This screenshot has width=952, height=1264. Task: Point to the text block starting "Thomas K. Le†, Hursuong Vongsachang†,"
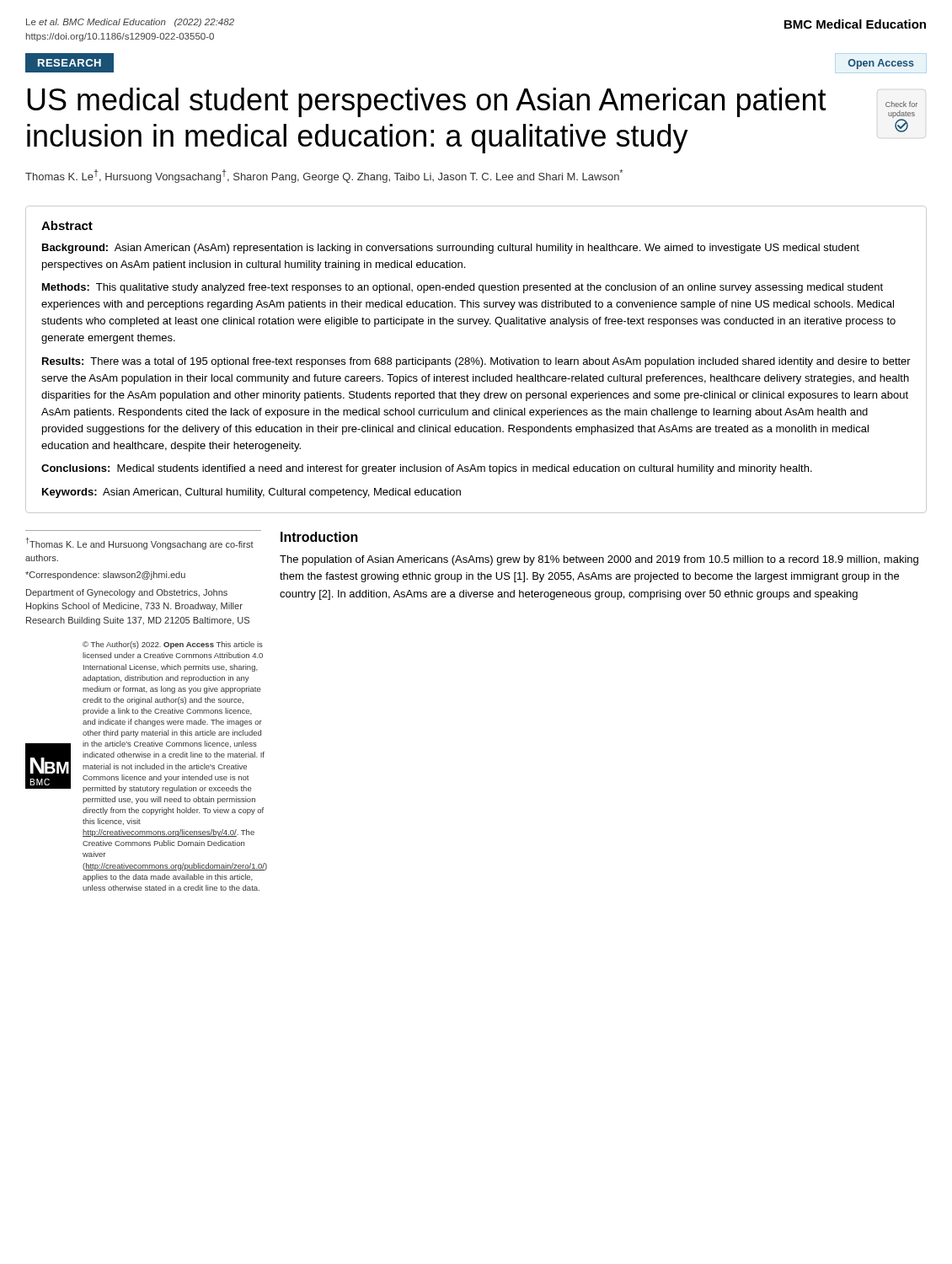[324, 175]
